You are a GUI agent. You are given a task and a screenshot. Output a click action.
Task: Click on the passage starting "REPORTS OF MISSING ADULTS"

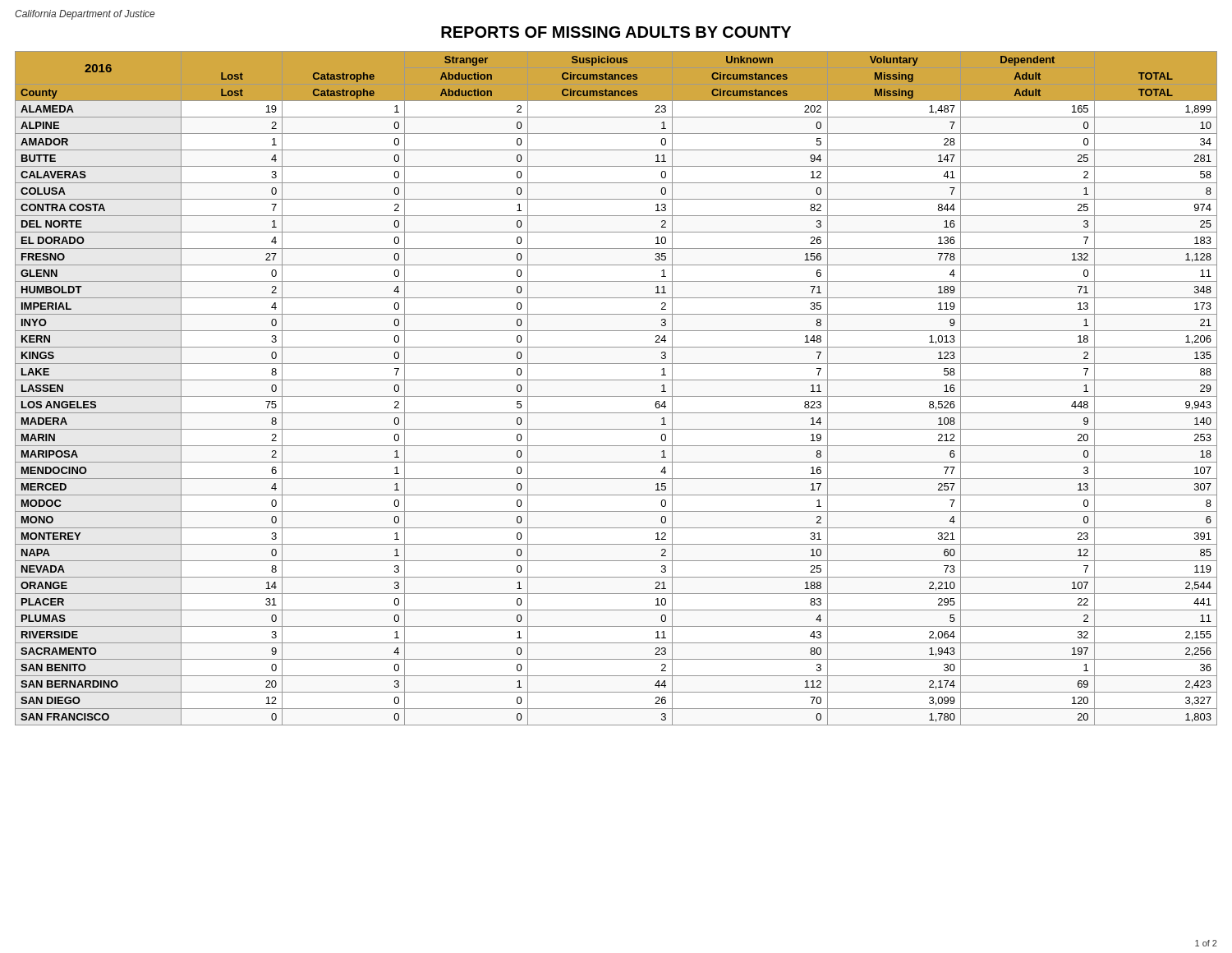[616, 32]
